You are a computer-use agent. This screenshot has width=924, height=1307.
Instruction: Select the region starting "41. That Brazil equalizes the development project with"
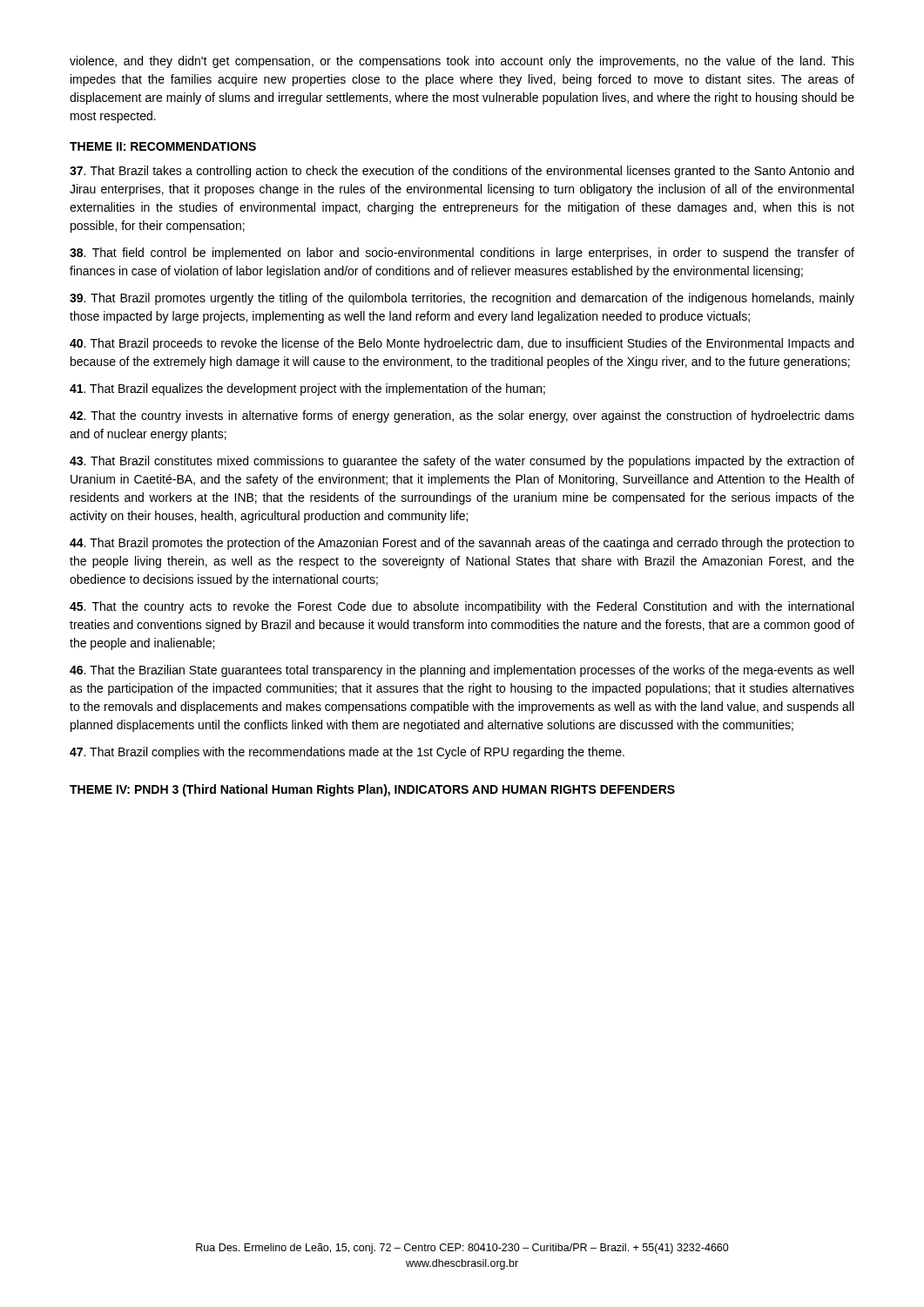[462, 389]
